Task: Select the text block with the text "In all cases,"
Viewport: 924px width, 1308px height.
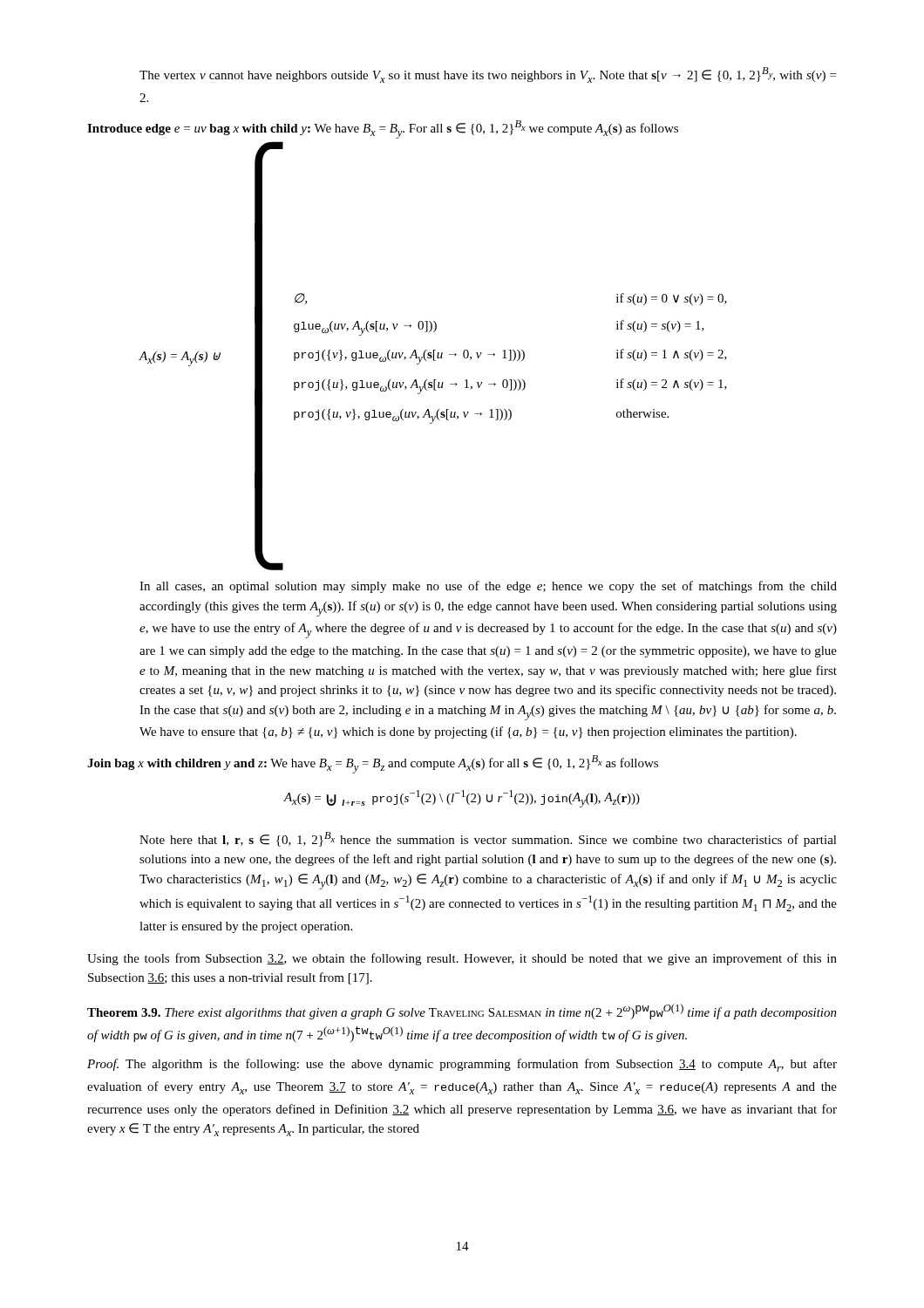Action: click(x=488, y=659)
